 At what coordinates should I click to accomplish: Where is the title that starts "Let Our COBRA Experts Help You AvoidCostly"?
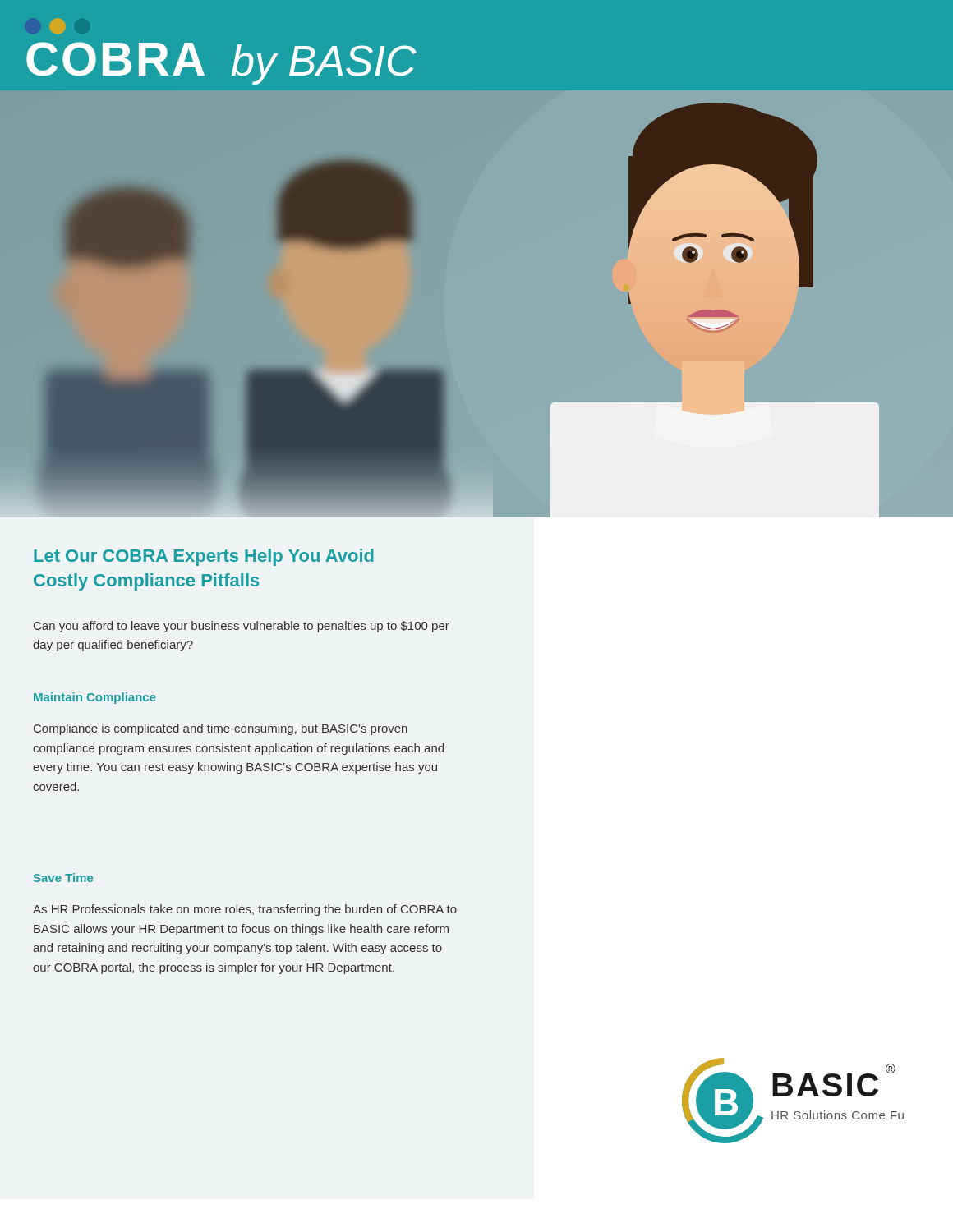(x=246, y=568)
